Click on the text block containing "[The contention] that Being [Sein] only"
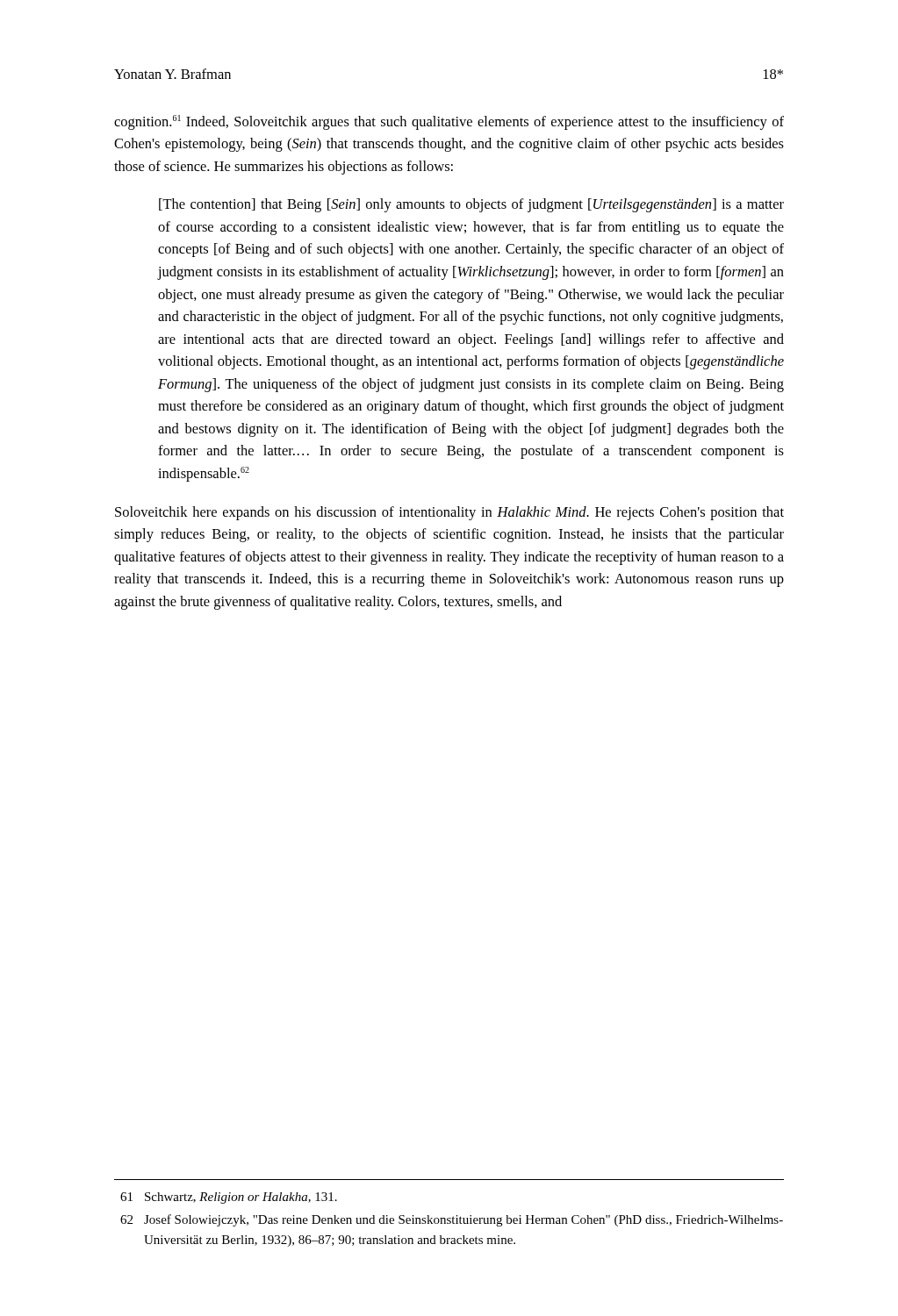 coord(471,339)
